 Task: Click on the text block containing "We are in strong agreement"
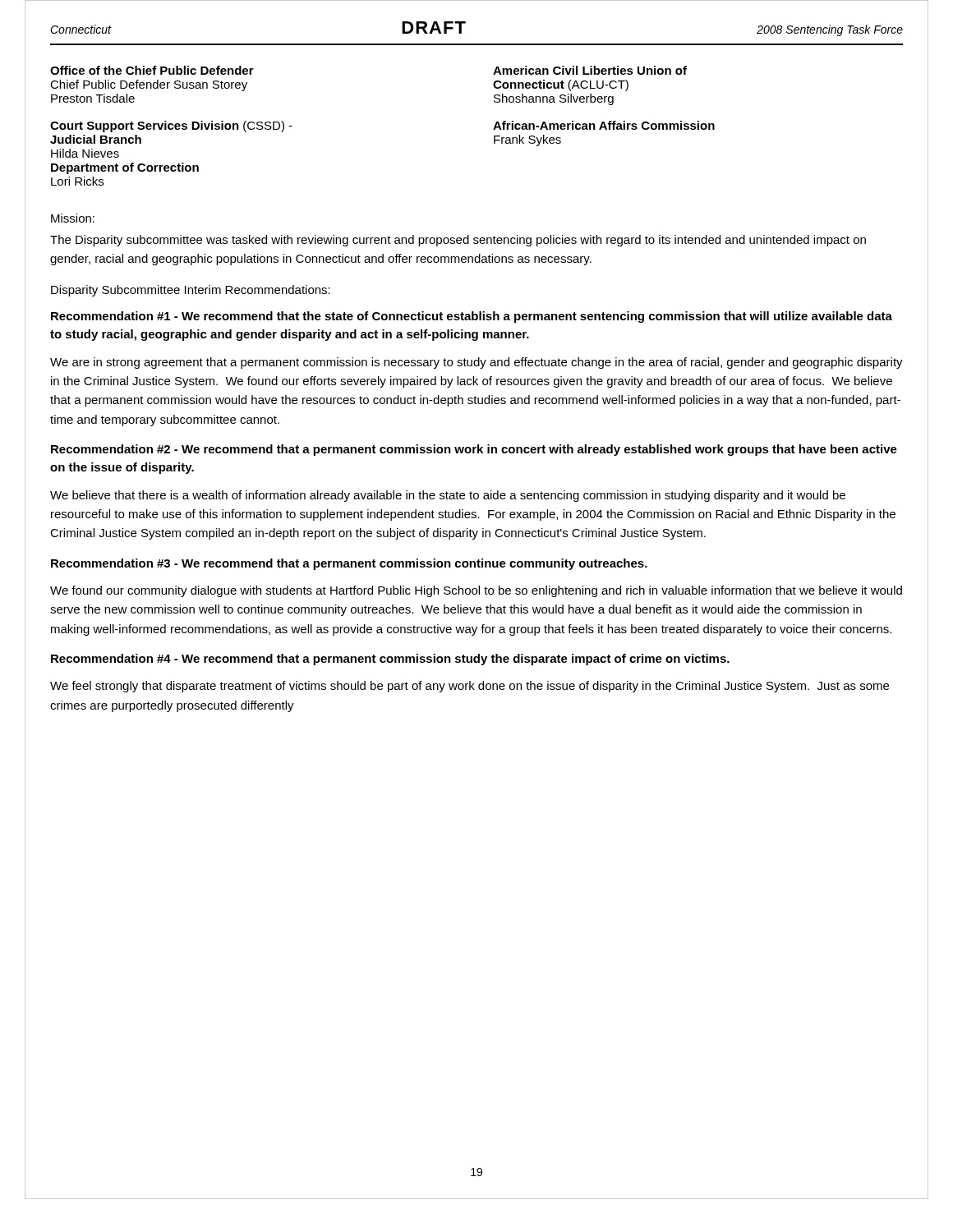click(476, 390)
